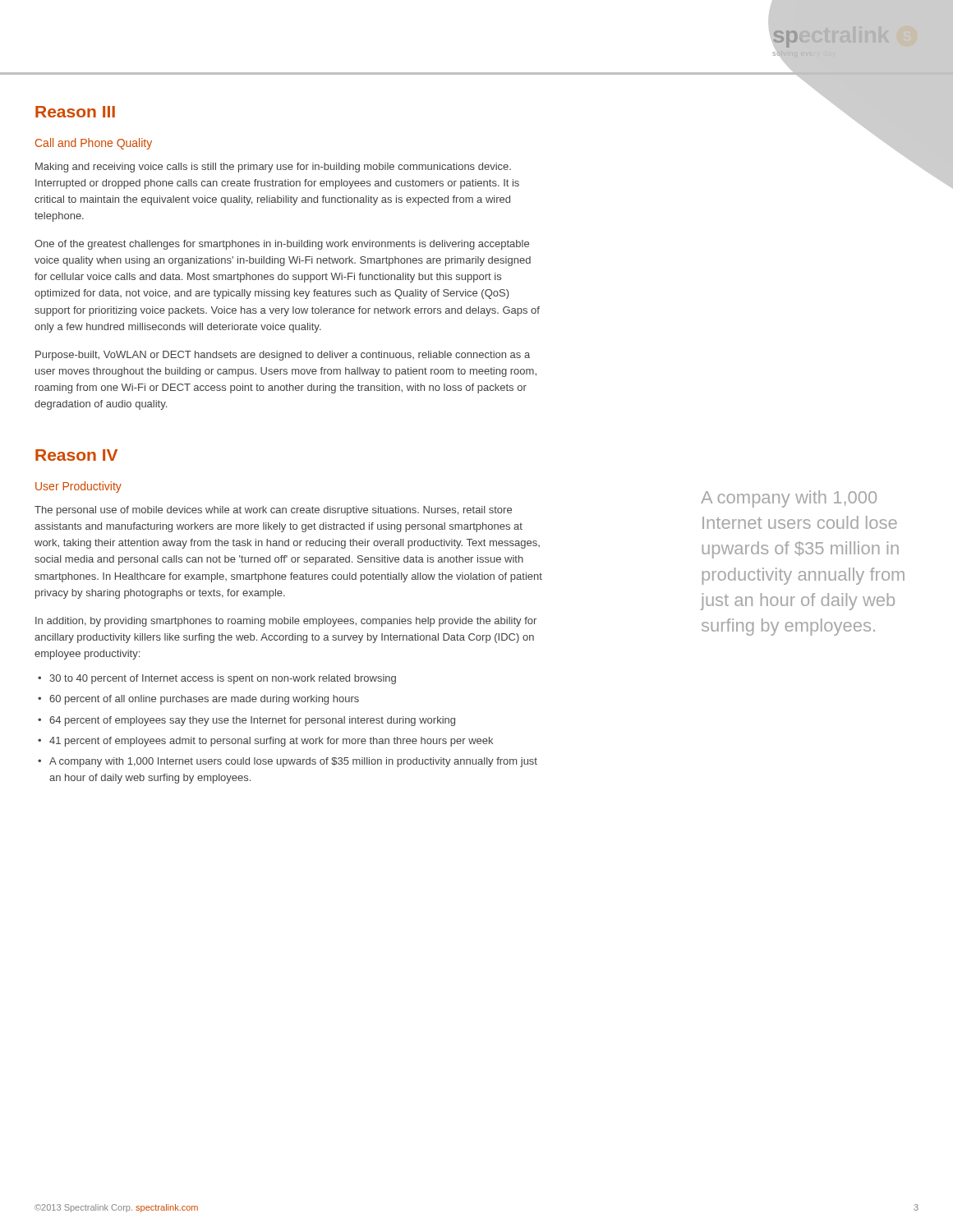Find the text block with the text "The personal use of mobile devices while"
Image resolution: width=953 pixels, height=1232 pixels.
(288, 551)
